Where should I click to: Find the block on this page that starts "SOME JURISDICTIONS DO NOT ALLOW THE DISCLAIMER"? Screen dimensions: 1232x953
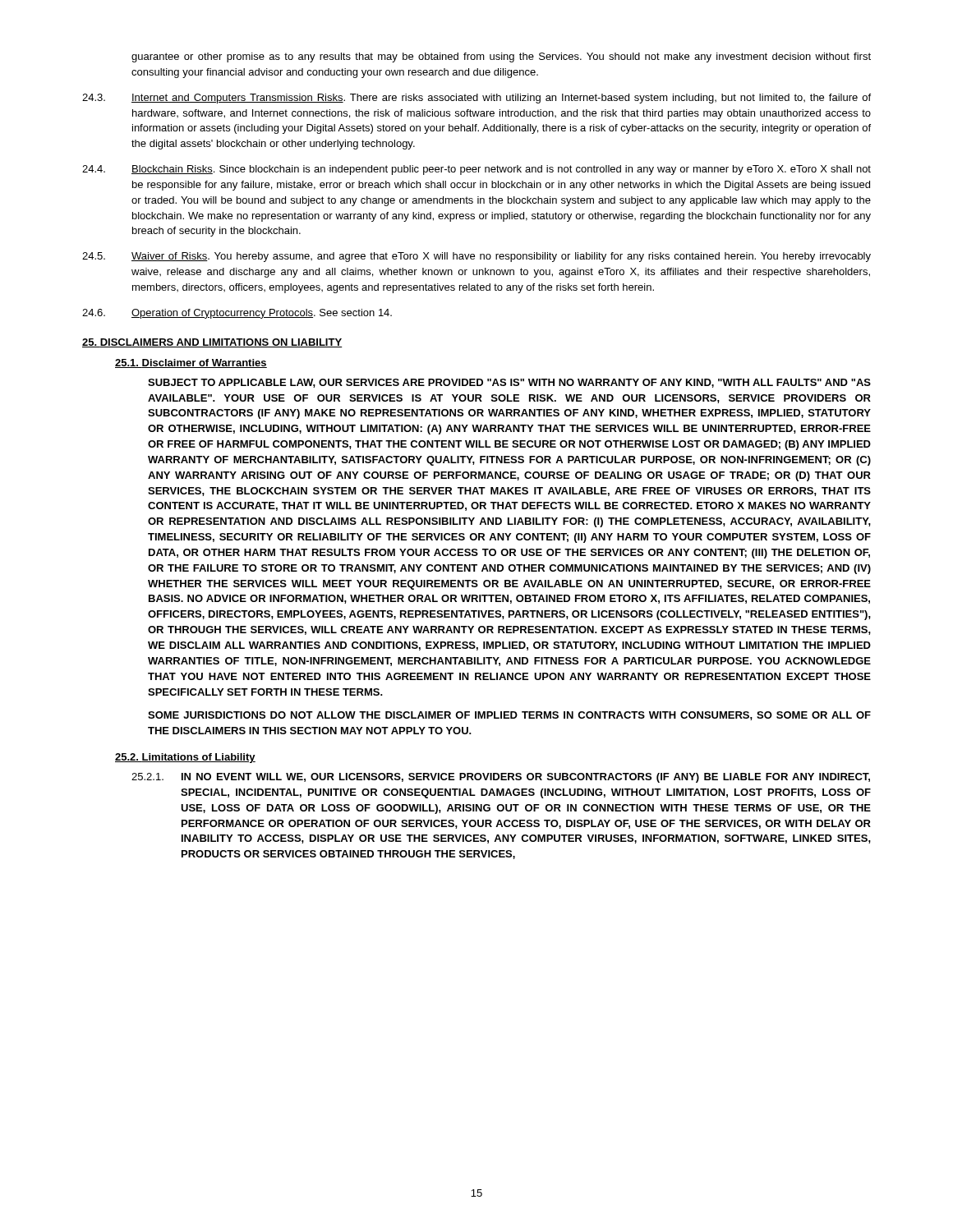pos(509,723)
